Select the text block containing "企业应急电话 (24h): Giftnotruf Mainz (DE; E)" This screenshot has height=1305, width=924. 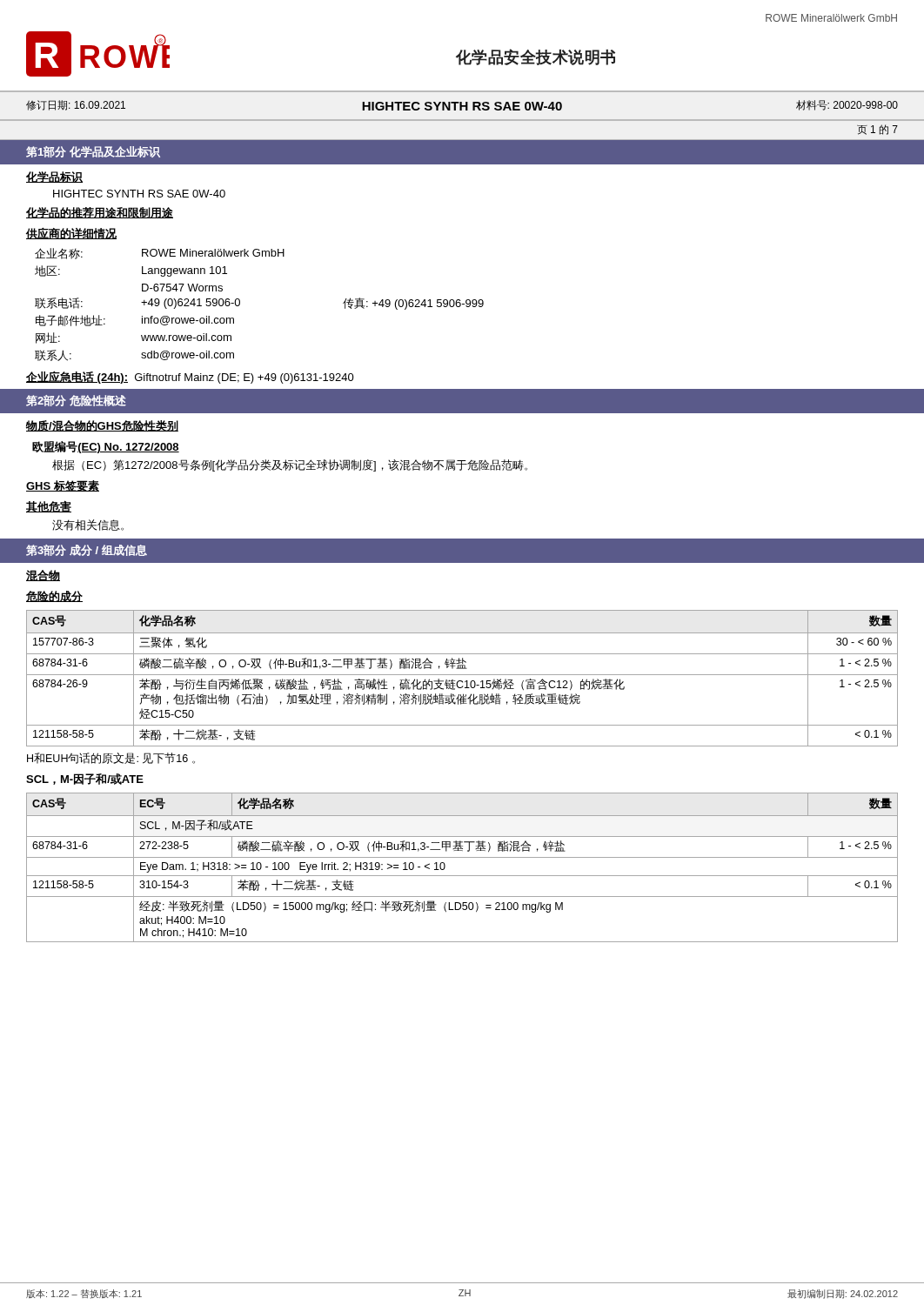click(190, 378)
